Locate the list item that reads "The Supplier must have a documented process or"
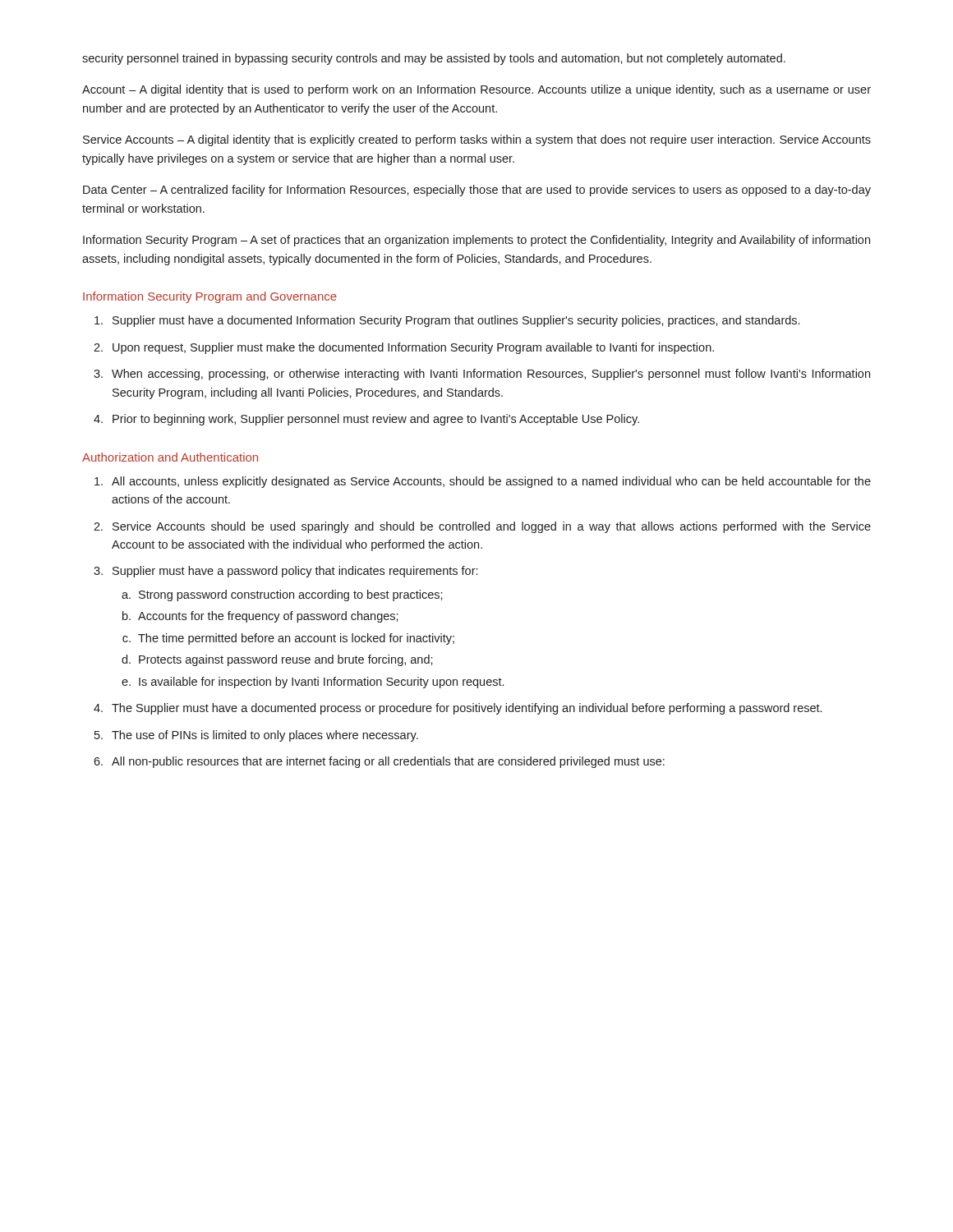 coord(467,708)
